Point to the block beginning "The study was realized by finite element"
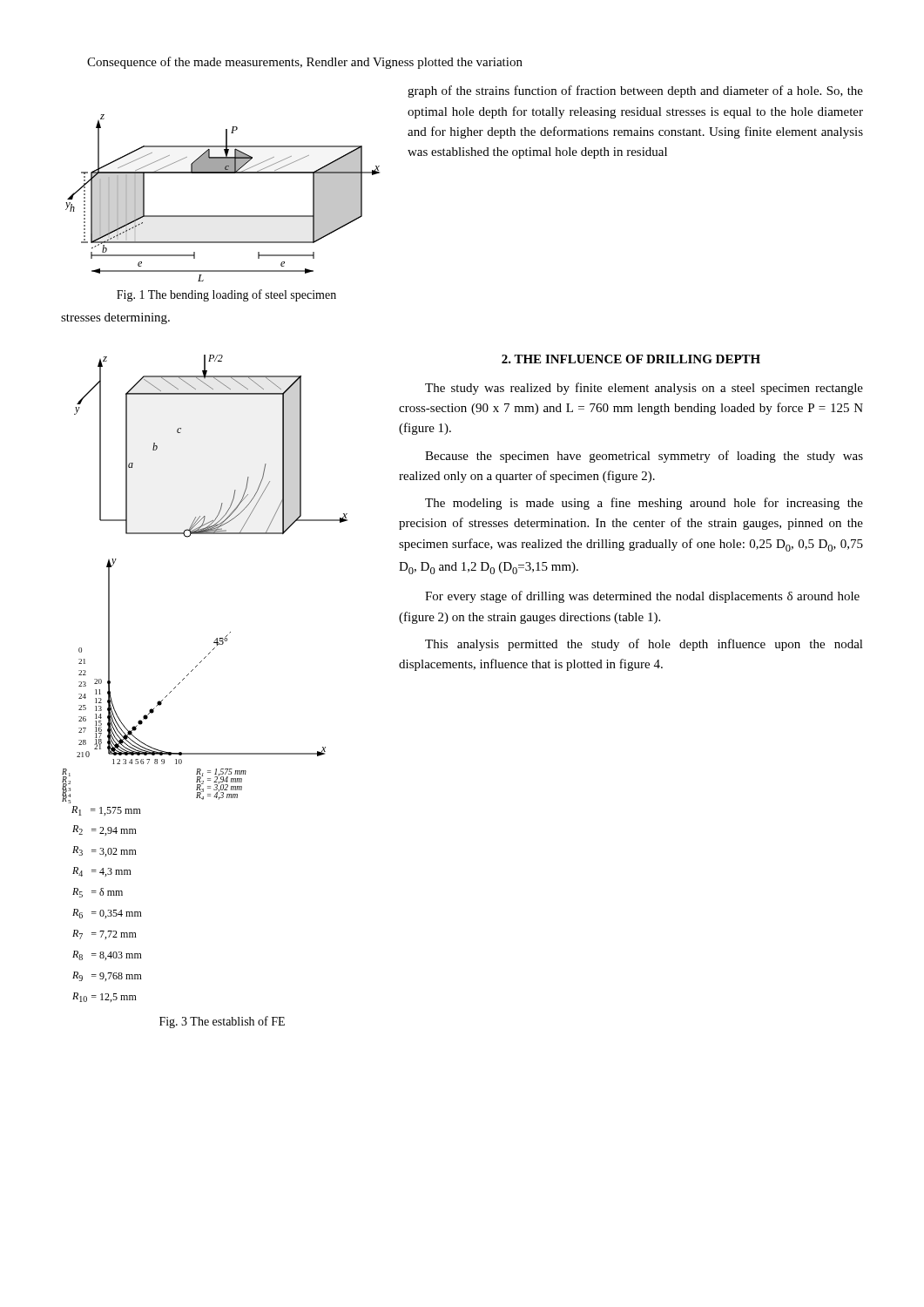This screenshot has height=1307, width=924. tap(631, 526)
